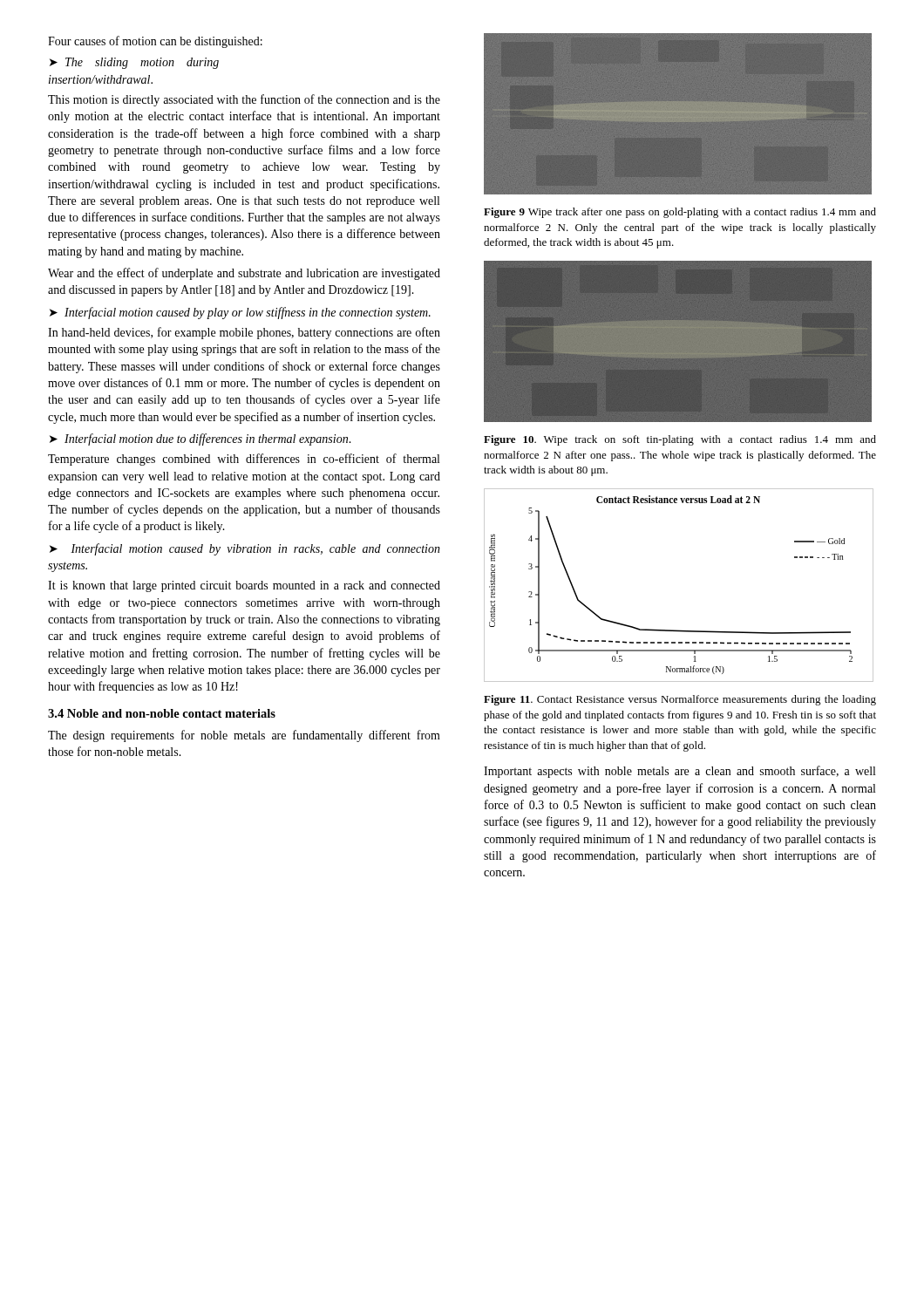
Task: Click on the element starting "Important aspects with noble metals are a"
Action: coord(680,822)
